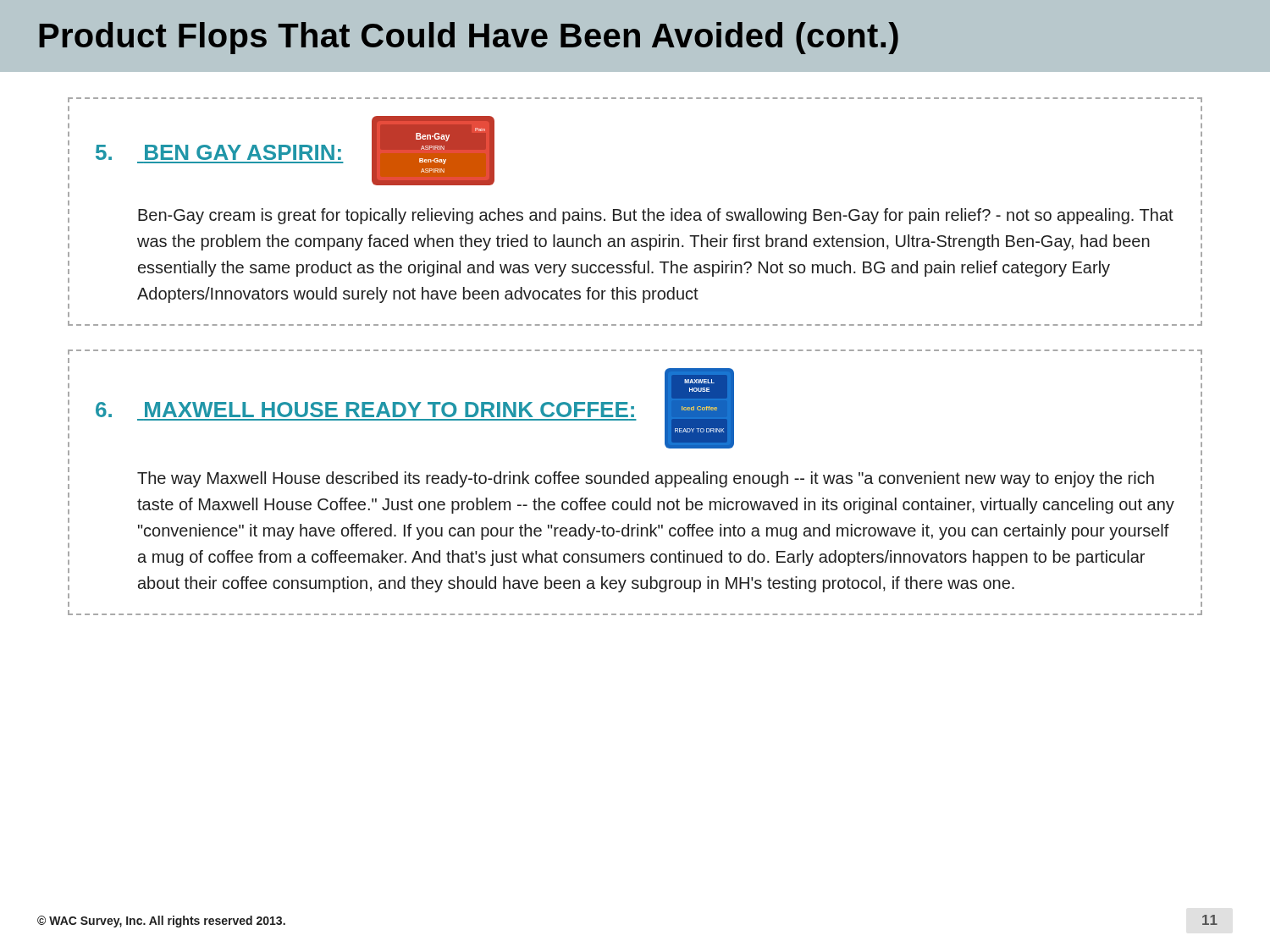Locate the text block that reads "The way Maxwell House described"
Viewport: 1270px width, 952px height.
(x=656, y=531)
